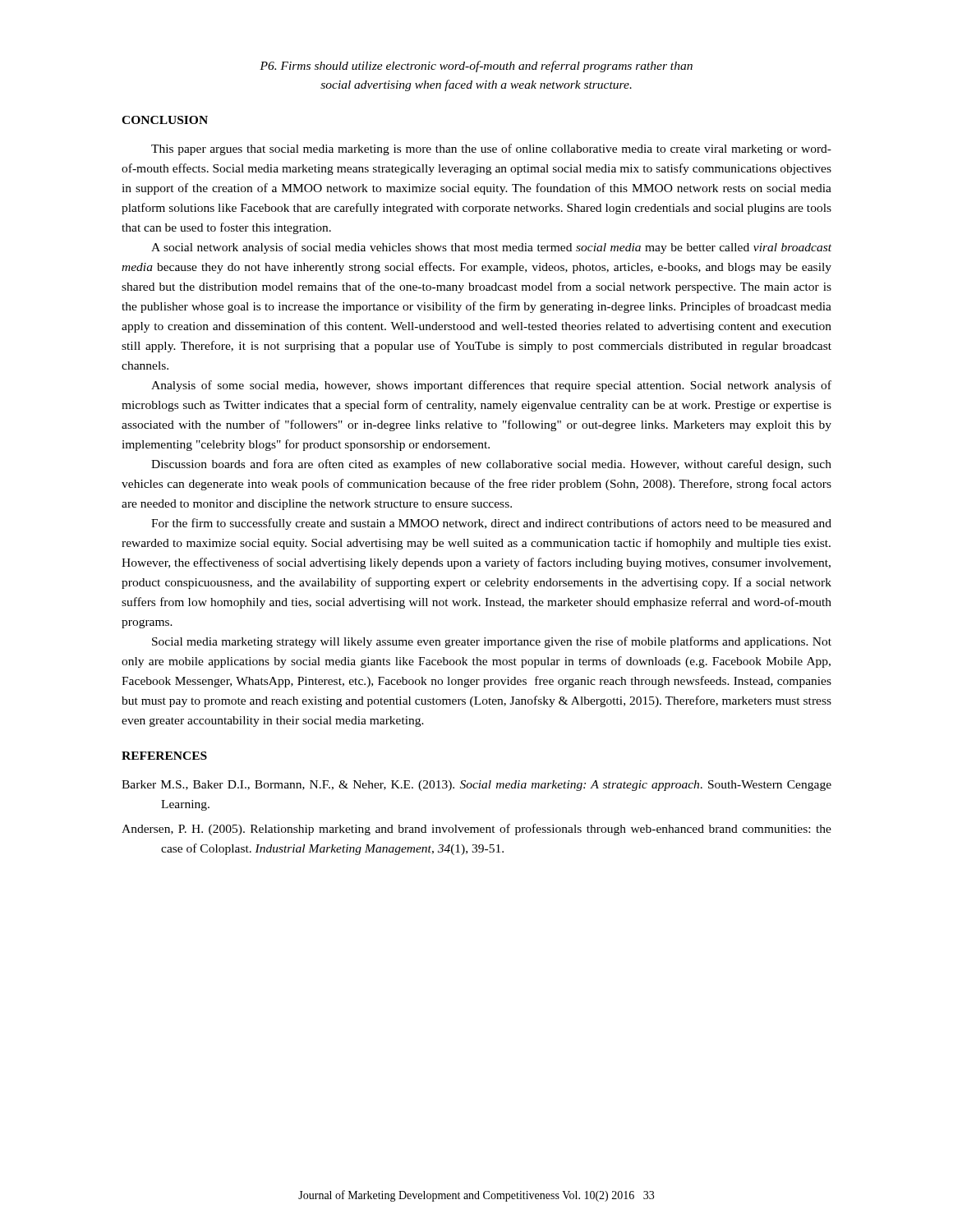Locate the block of text that opens with "P6. Firms should utilize electronic word-of-mouth and referral"
Screen dimensions: 1232x953
[476, 75]
